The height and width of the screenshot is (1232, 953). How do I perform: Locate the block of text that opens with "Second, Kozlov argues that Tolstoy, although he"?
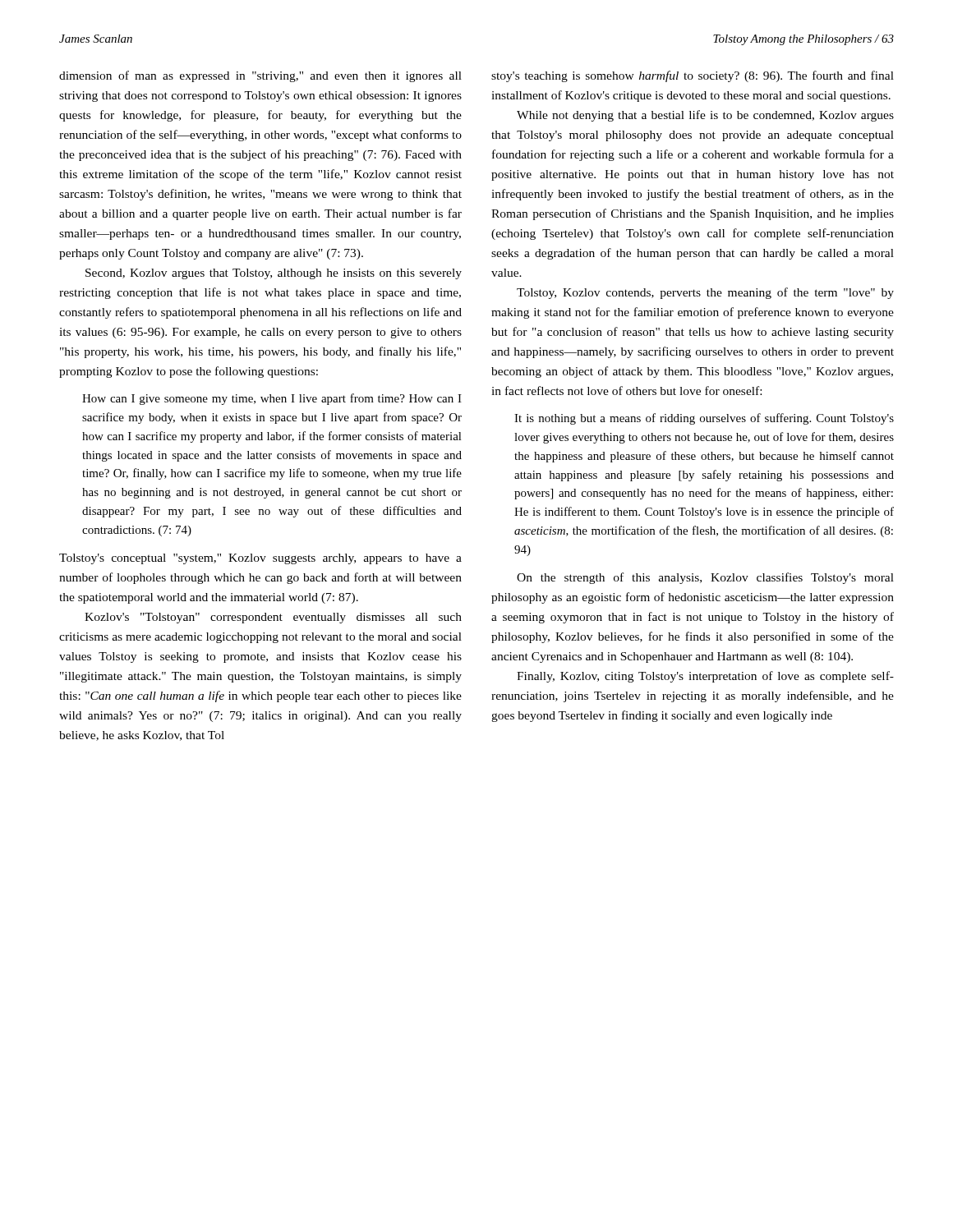click(x=260, y=322)
